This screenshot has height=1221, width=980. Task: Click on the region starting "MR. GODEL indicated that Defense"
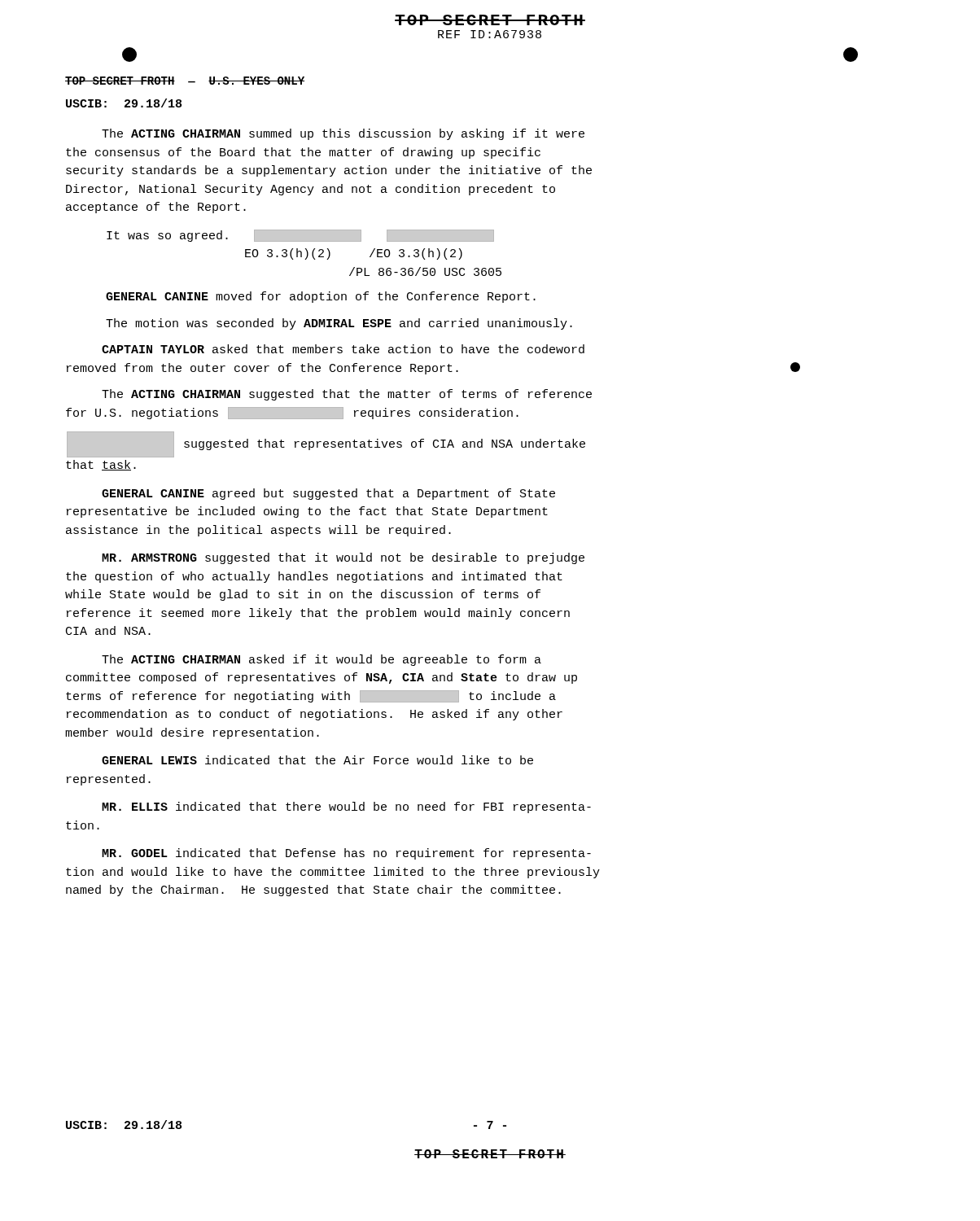[x=333, y=873]
